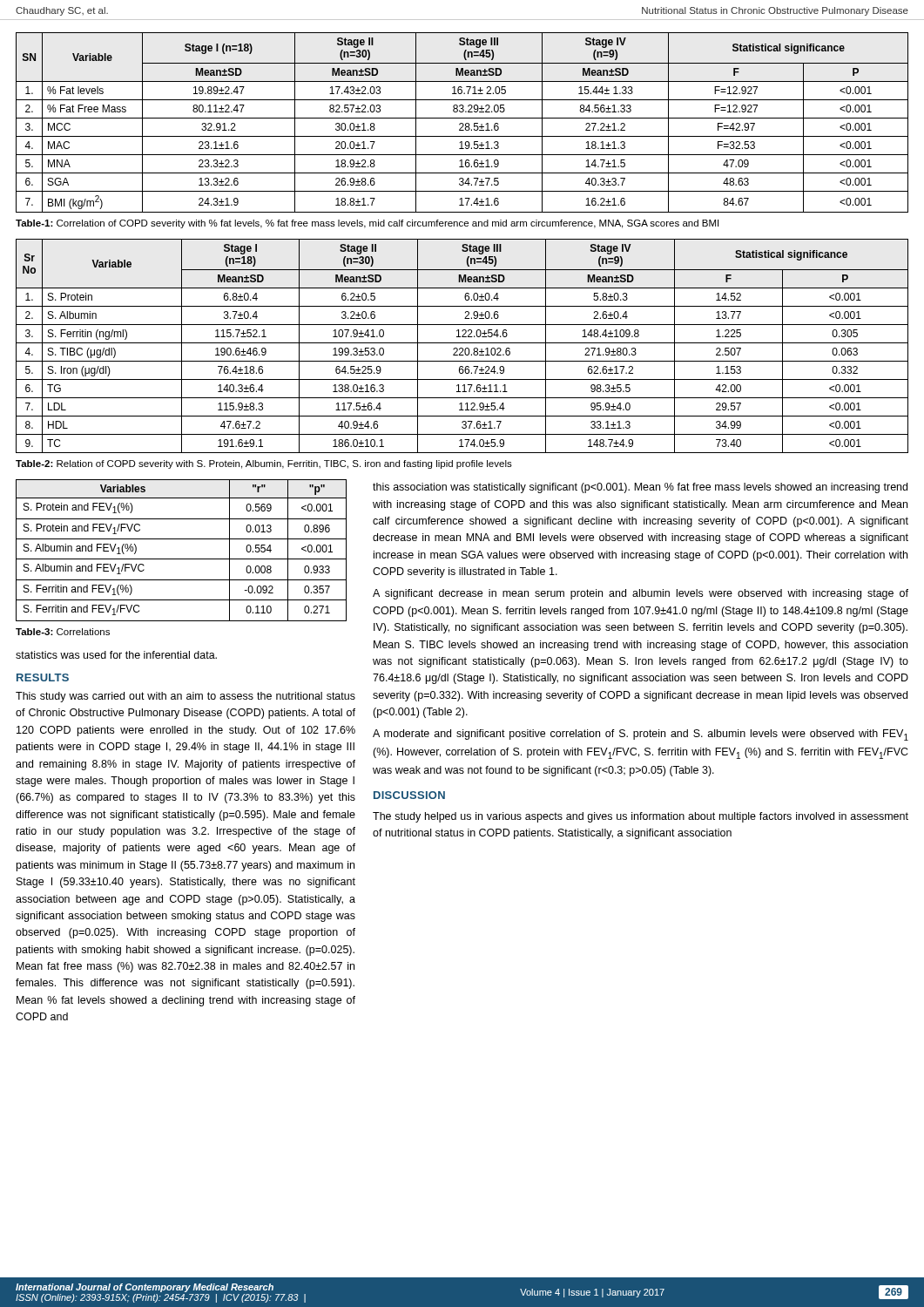Locate the caption that says "Table-1: Correlation of COPD severity with %"
The height and width of the screenshot is (1307, 924).
368,223
